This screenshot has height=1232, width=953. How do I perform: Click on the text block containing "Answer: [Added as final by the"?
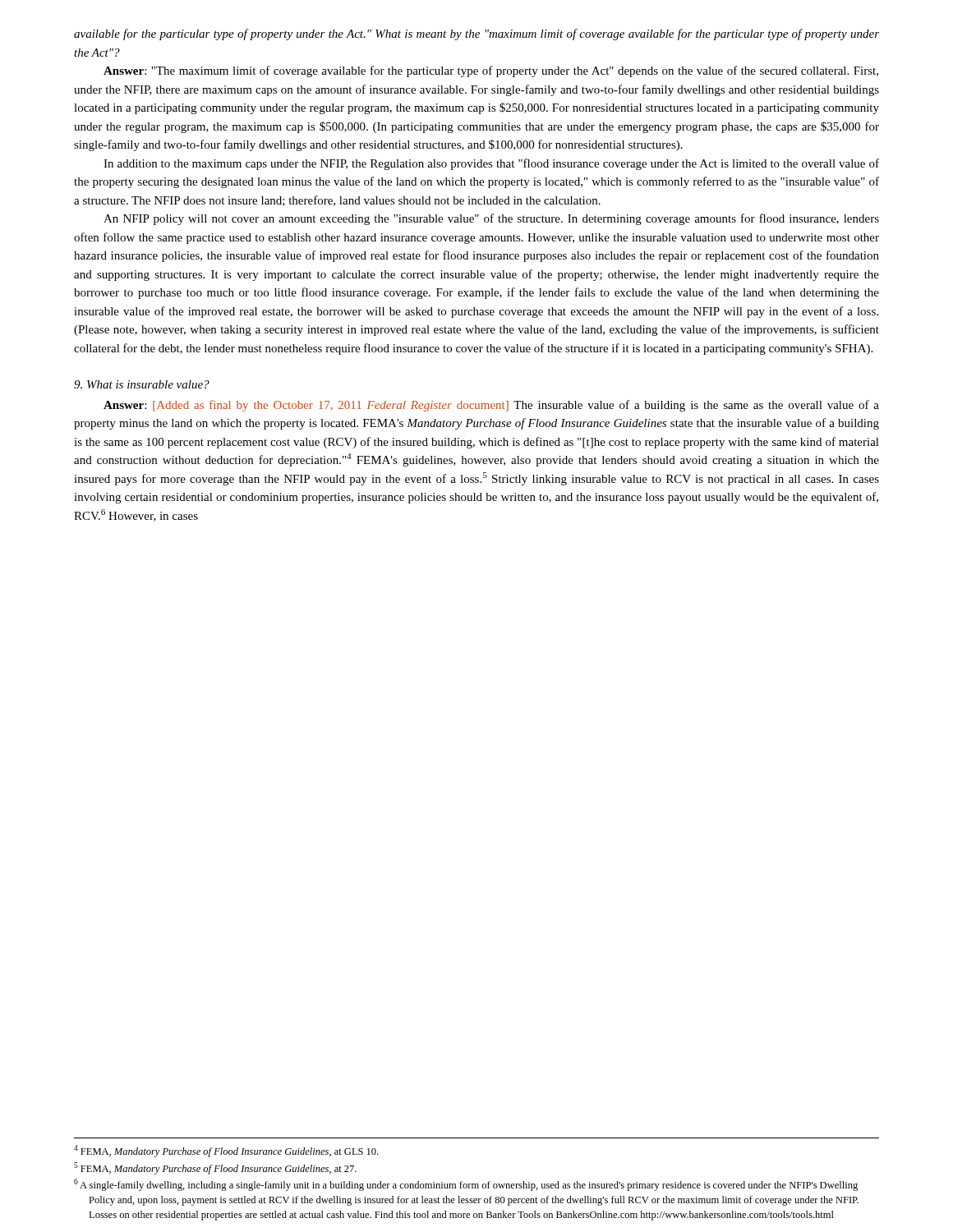tap(476, 460)
